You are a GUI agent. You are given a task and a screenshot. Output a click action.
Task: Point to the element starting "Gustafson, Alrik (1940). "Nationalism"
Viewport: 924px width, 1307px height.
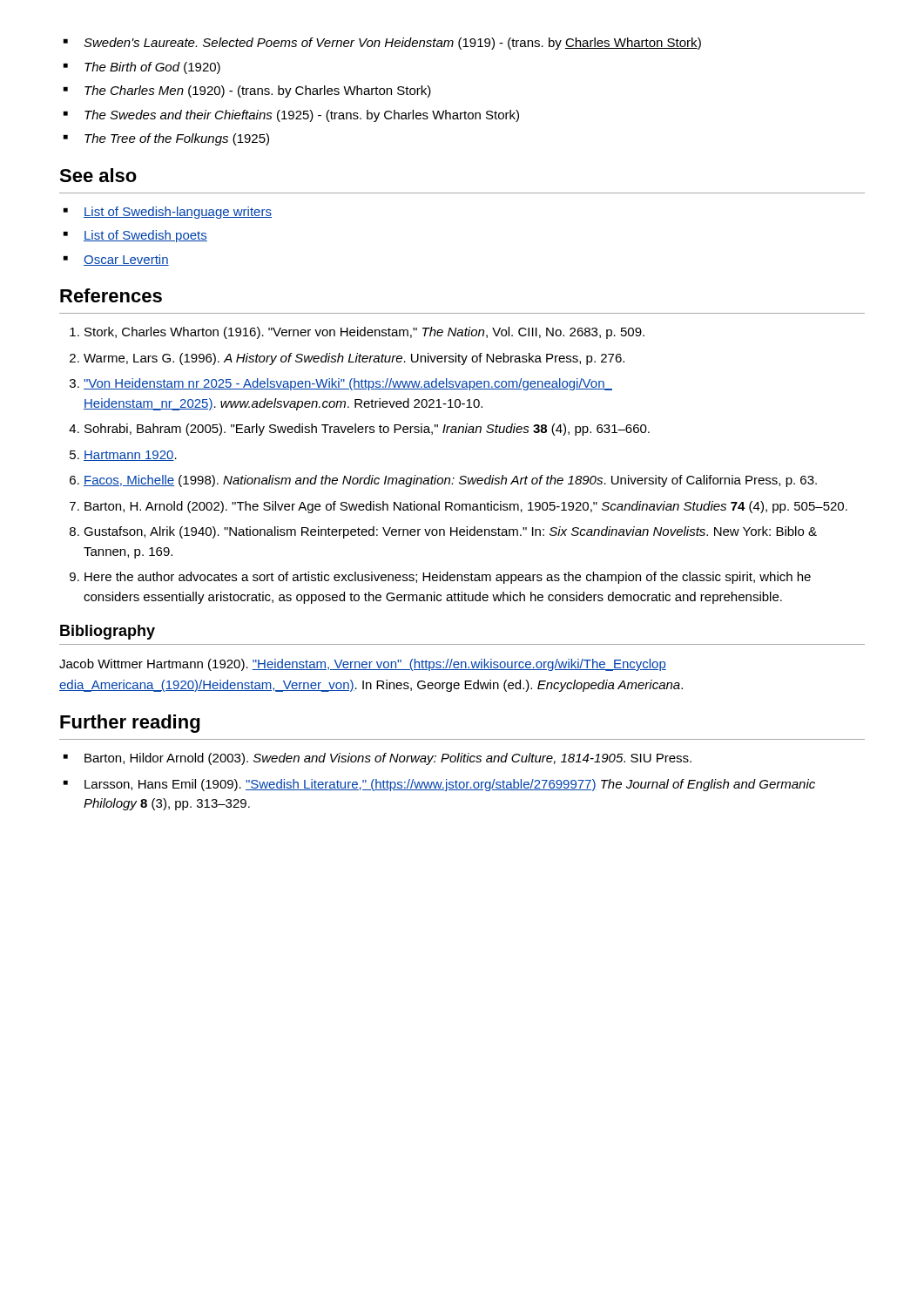click(474, 541)
